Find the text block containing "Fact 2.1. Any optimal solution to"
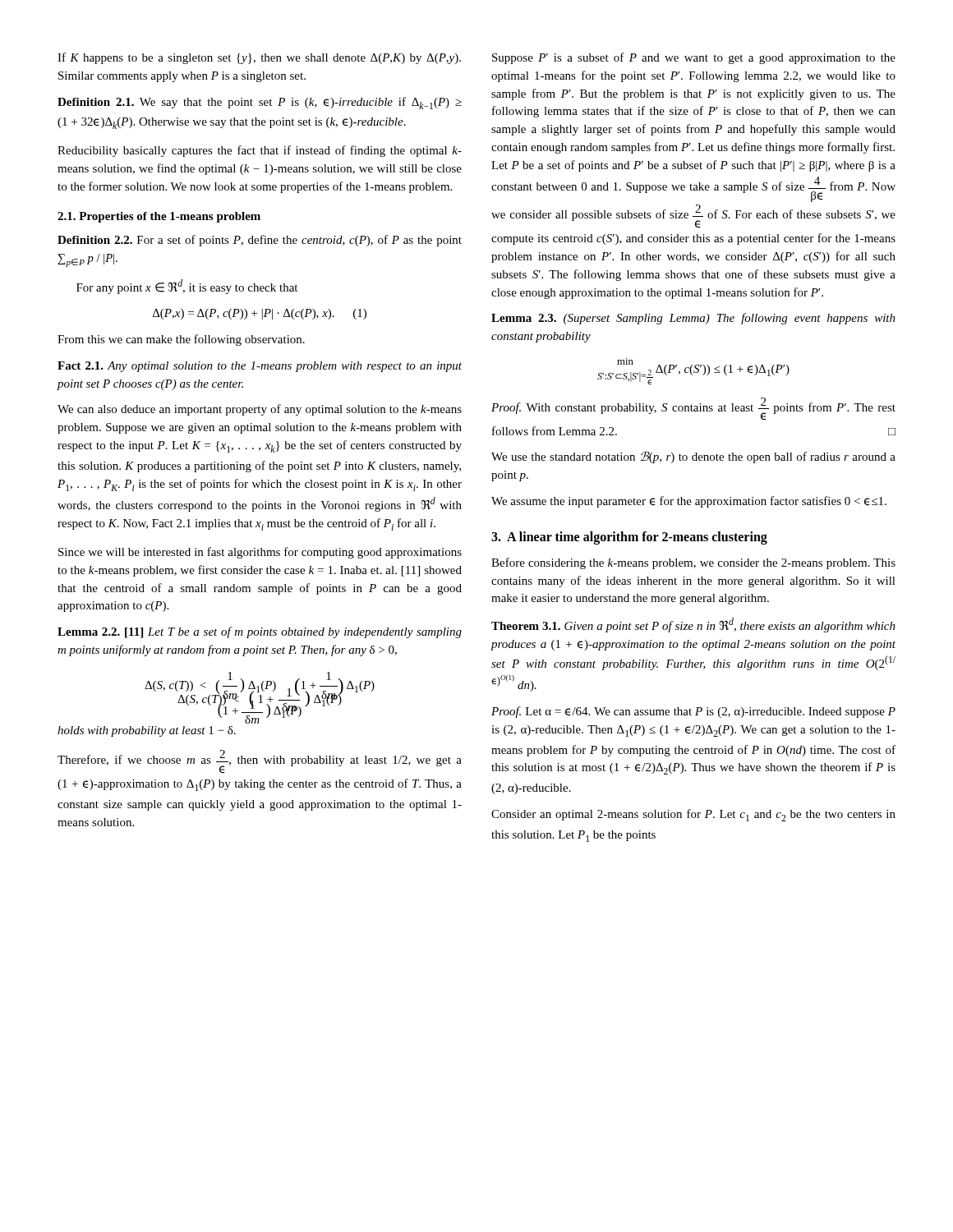 point(260,375)
